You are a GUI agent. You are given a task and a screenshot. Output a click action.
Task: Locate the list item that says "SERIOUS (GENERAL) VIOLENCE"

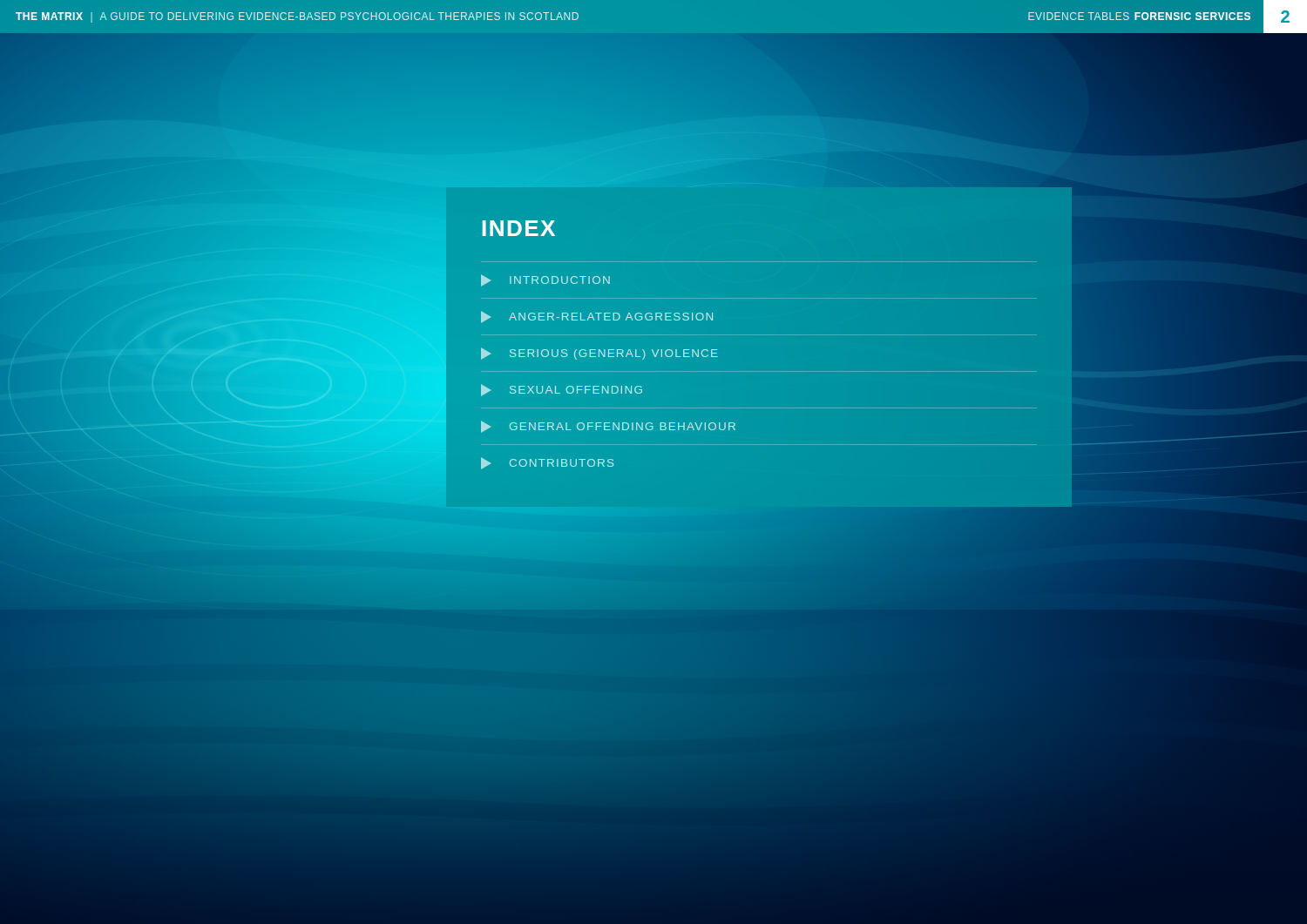(x=600, y=353)
